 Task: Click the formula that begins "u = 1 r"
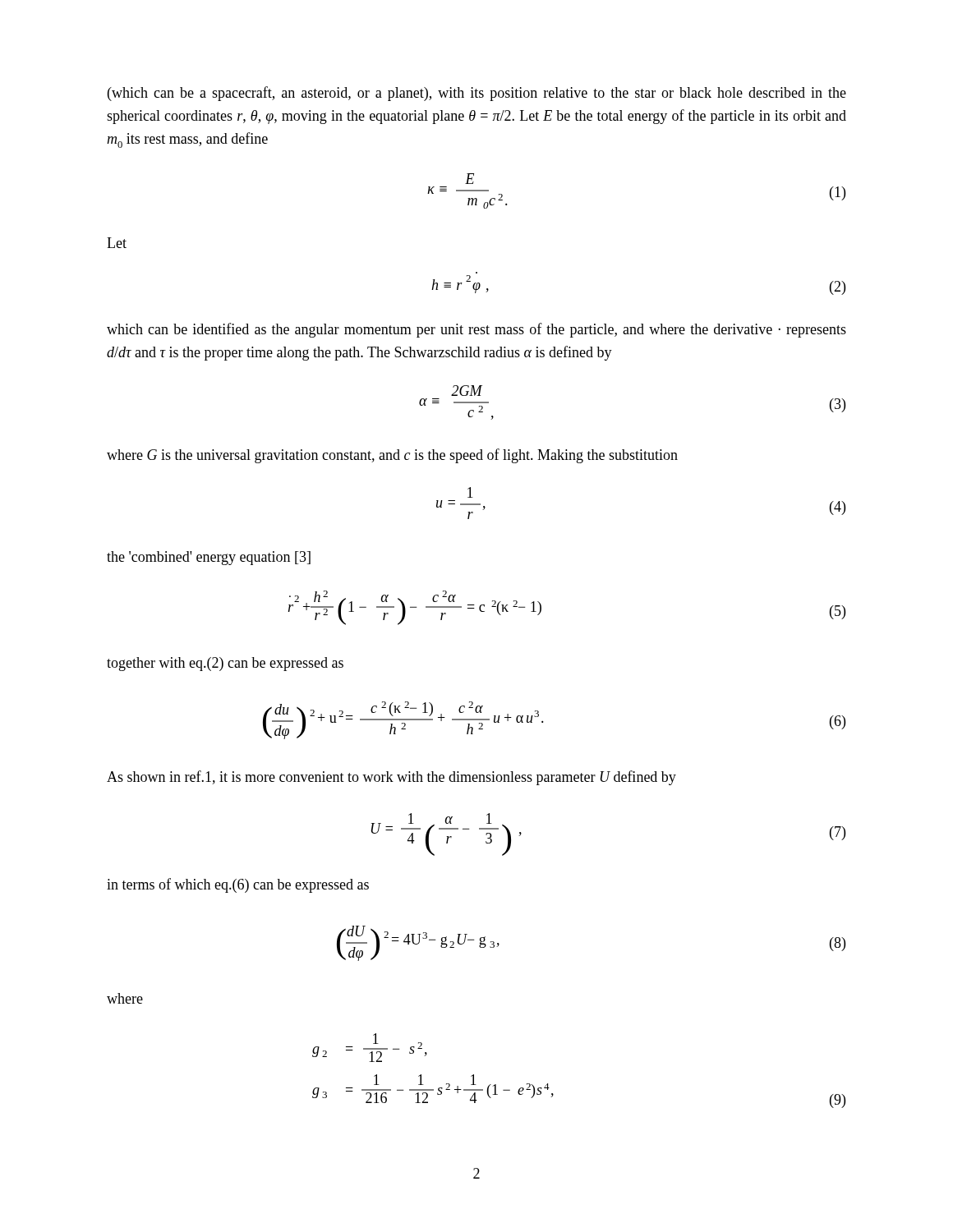click(476, 507)
